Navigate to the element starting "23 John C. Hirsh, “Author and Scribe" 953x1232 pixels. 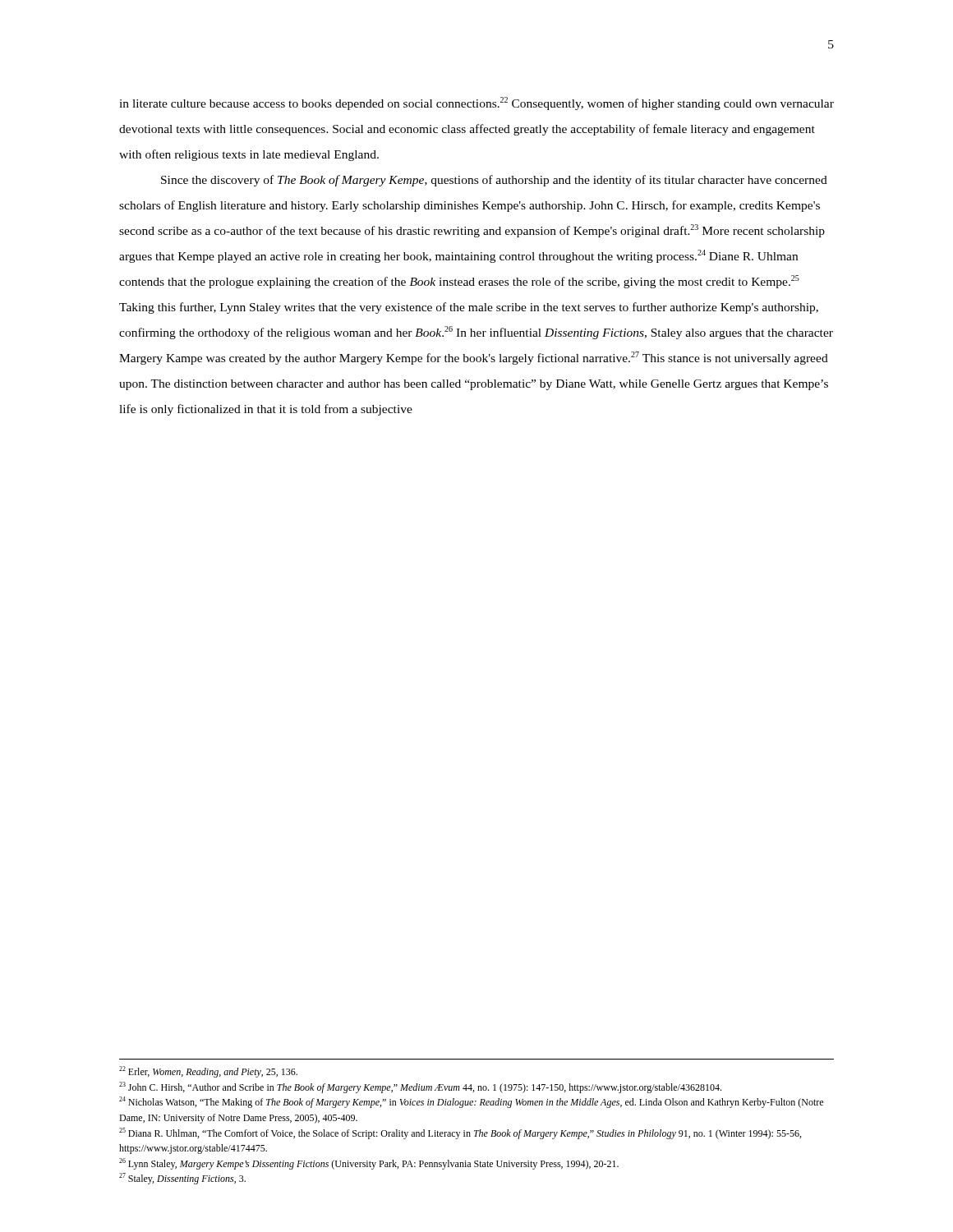click(421, 1087)
